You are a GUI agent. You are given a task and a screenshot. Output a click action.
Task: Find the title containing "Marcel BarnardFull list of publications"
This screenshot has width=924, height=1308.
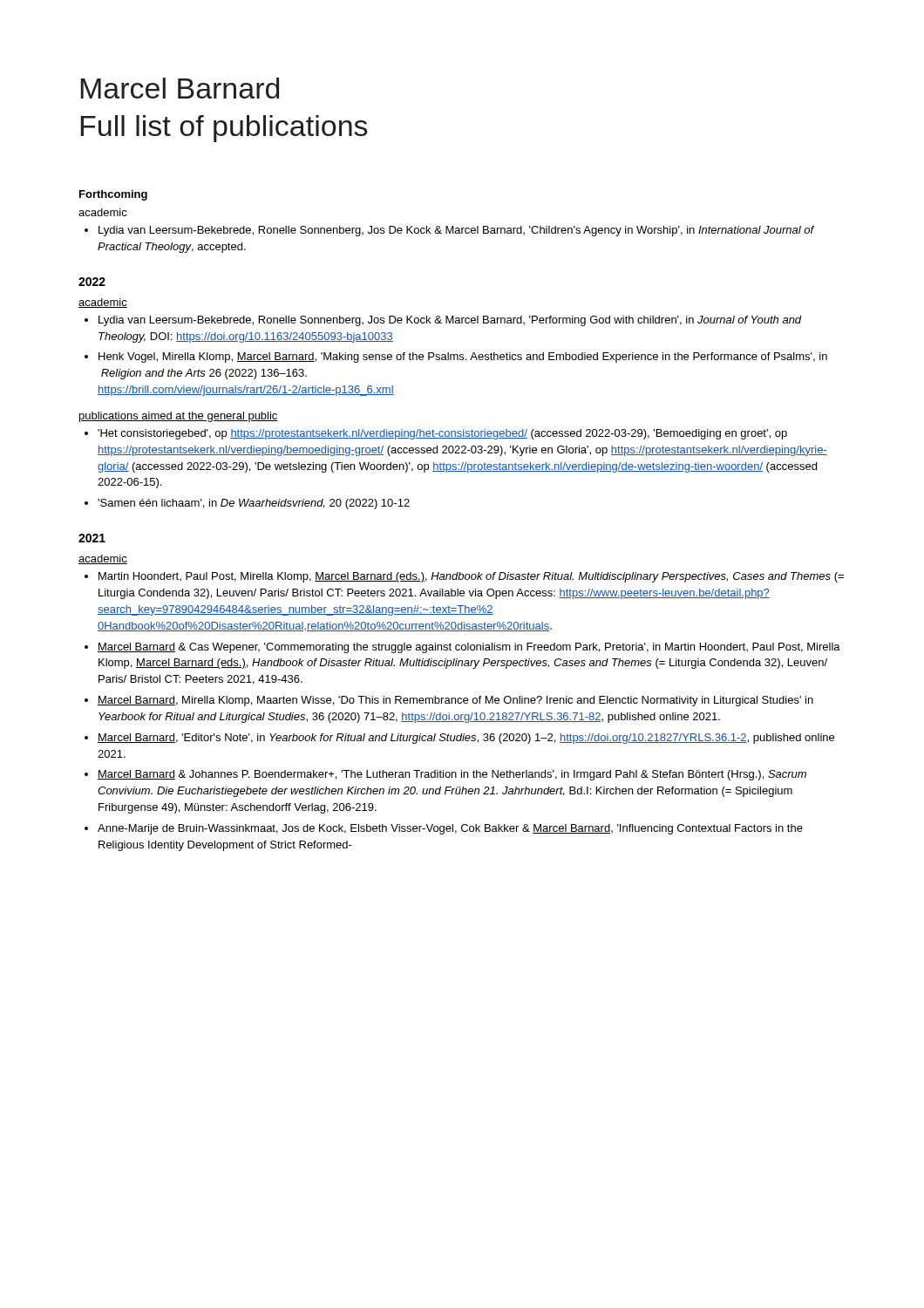tap(180, 88)
